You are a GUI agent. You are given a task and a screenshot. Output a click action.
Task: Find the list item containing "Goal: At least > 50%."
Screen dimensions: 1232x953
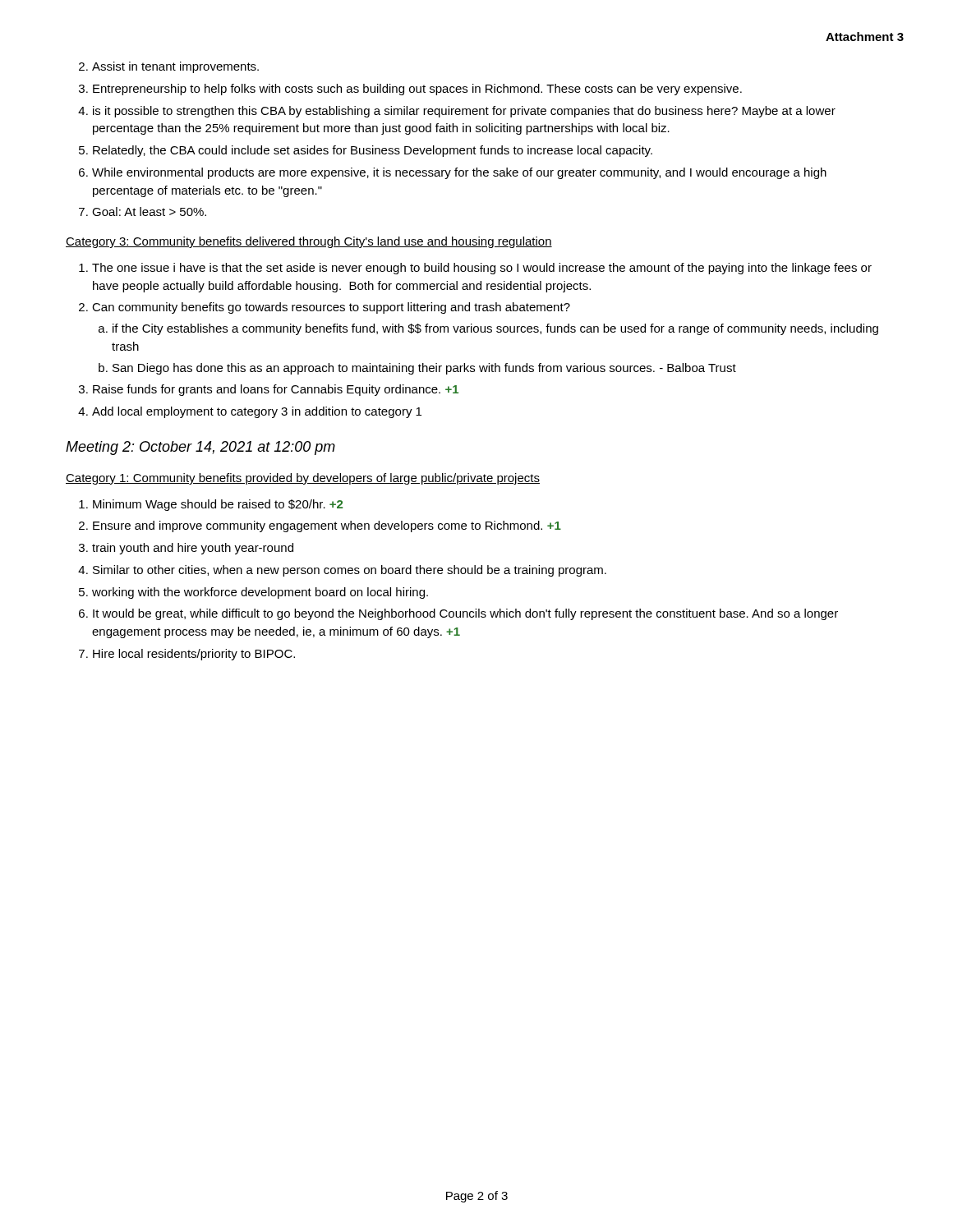(149, 211)
